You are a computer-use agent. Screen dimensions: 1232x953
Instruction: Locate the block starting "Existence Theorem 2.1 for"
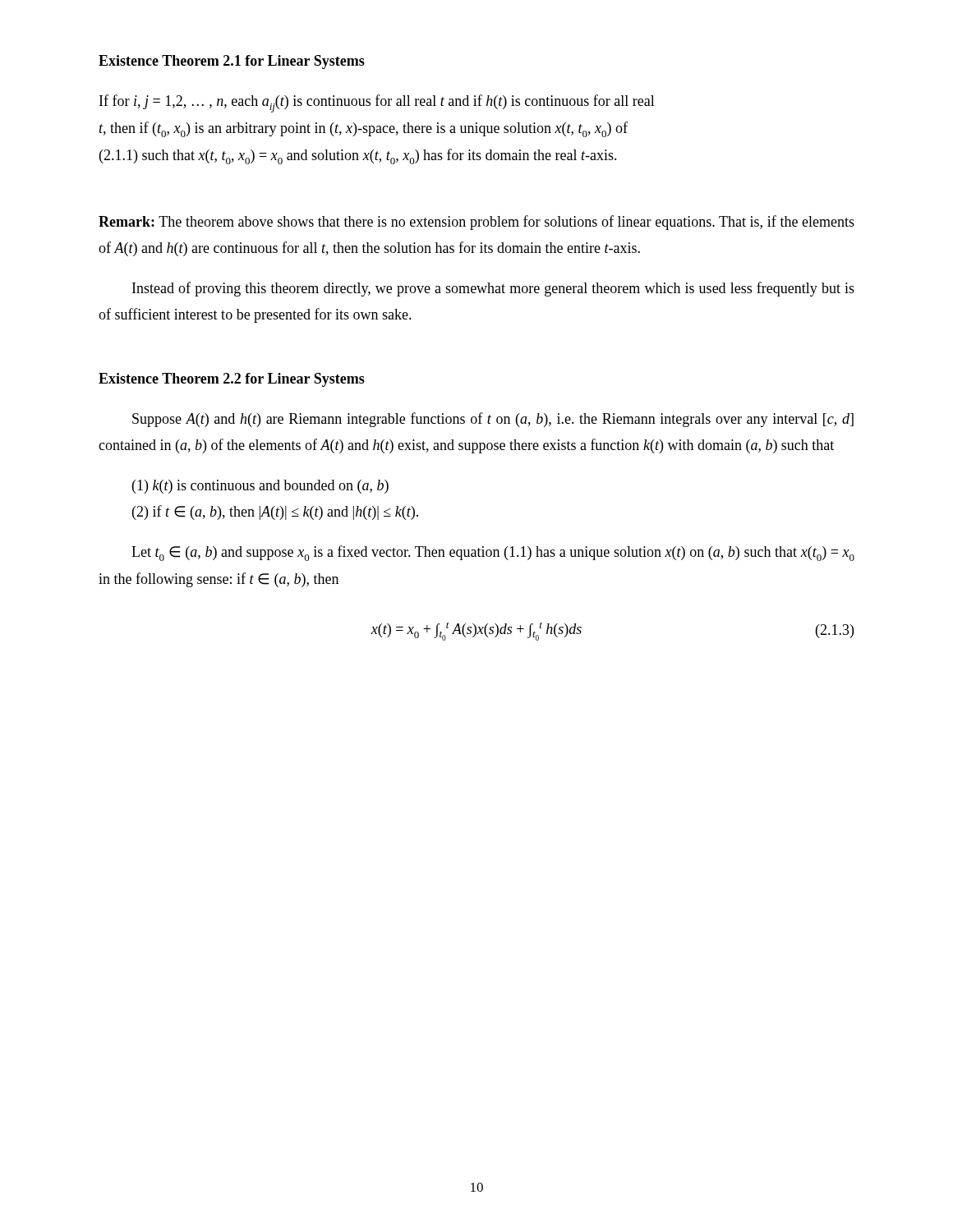pos(231,61)
